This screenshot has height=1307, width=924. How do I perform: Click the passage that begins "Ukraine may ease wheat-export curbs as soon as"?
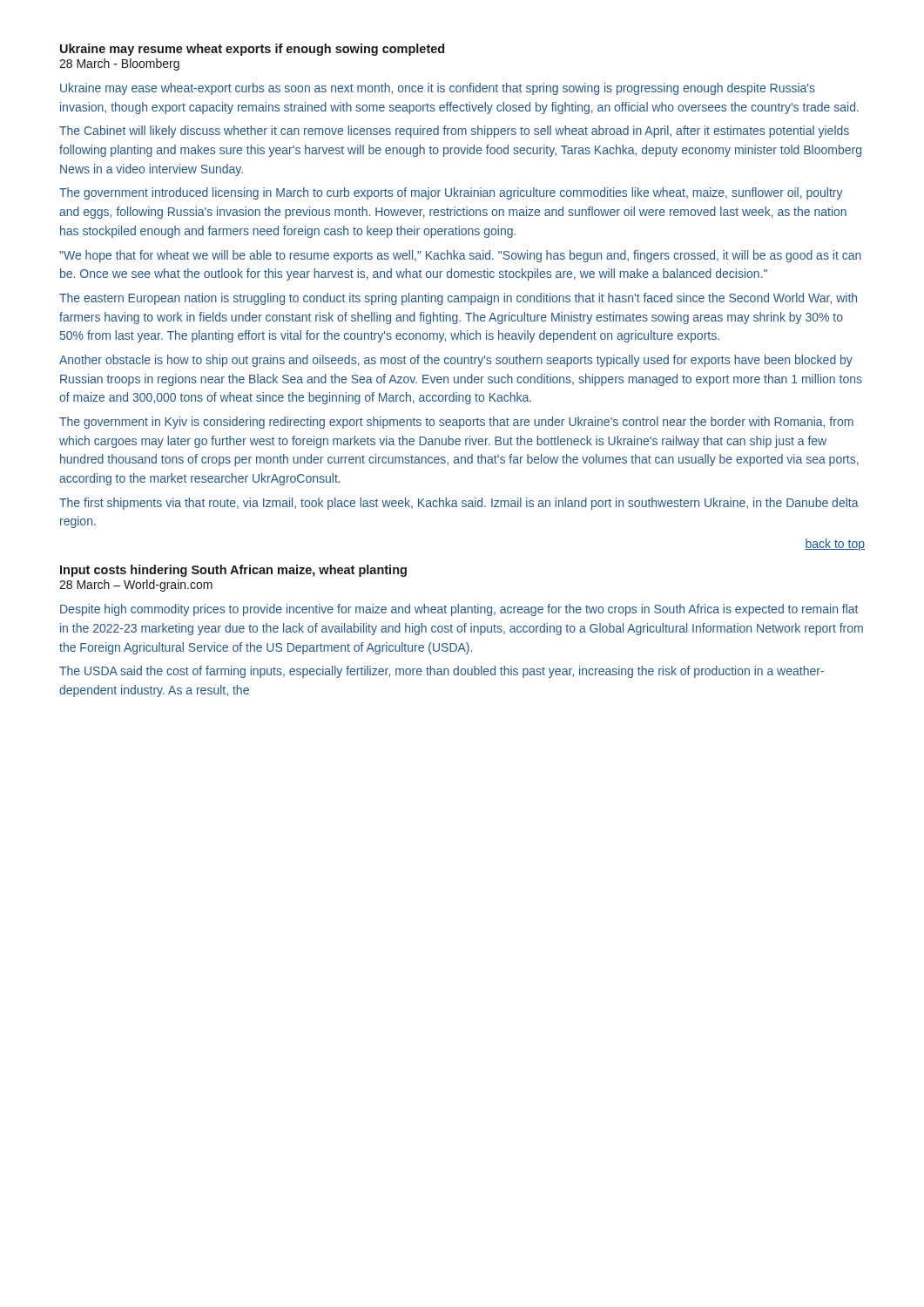(x=459, y=97)
